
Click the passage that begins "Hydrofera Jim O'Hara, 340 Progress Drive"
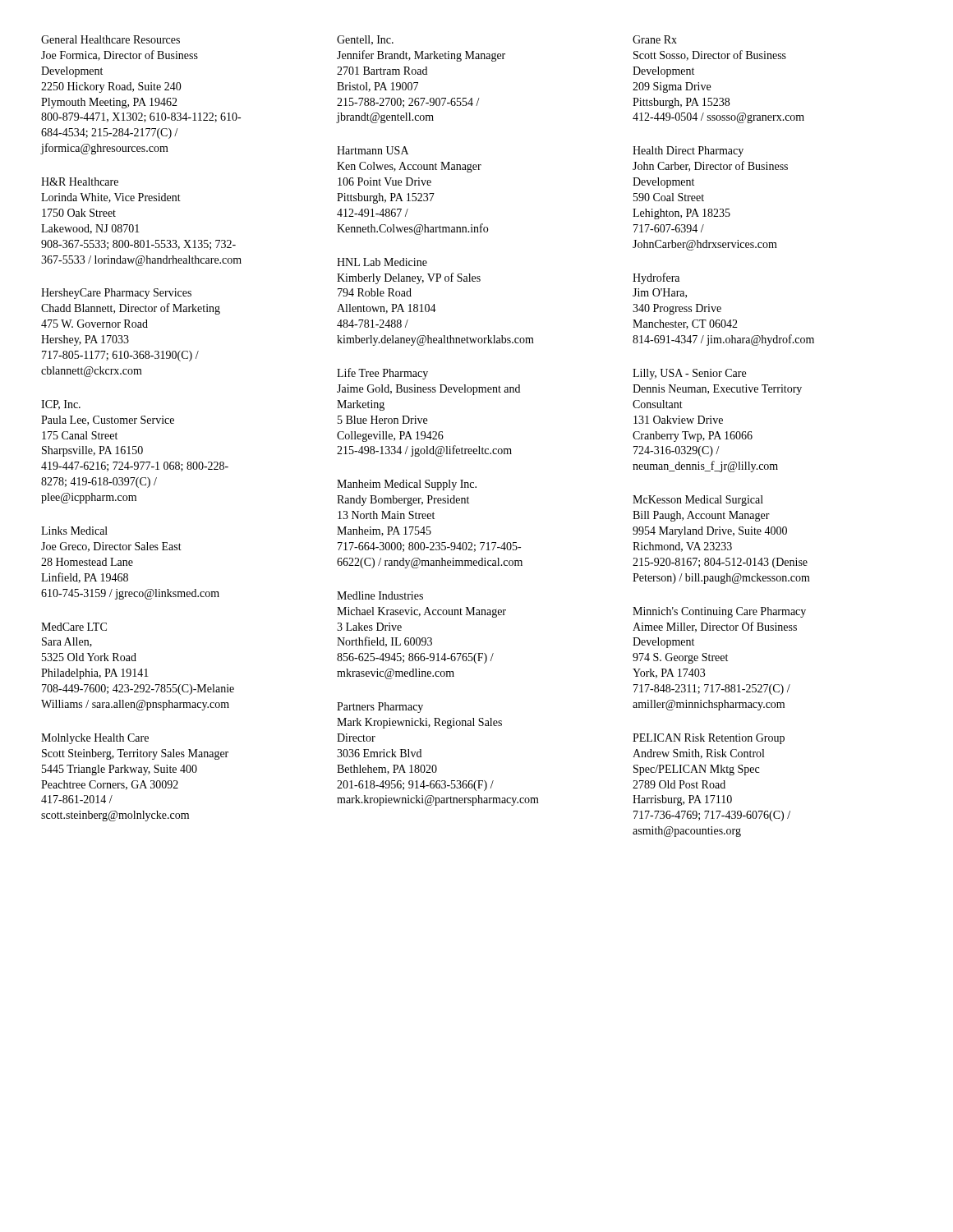[656, 278]
